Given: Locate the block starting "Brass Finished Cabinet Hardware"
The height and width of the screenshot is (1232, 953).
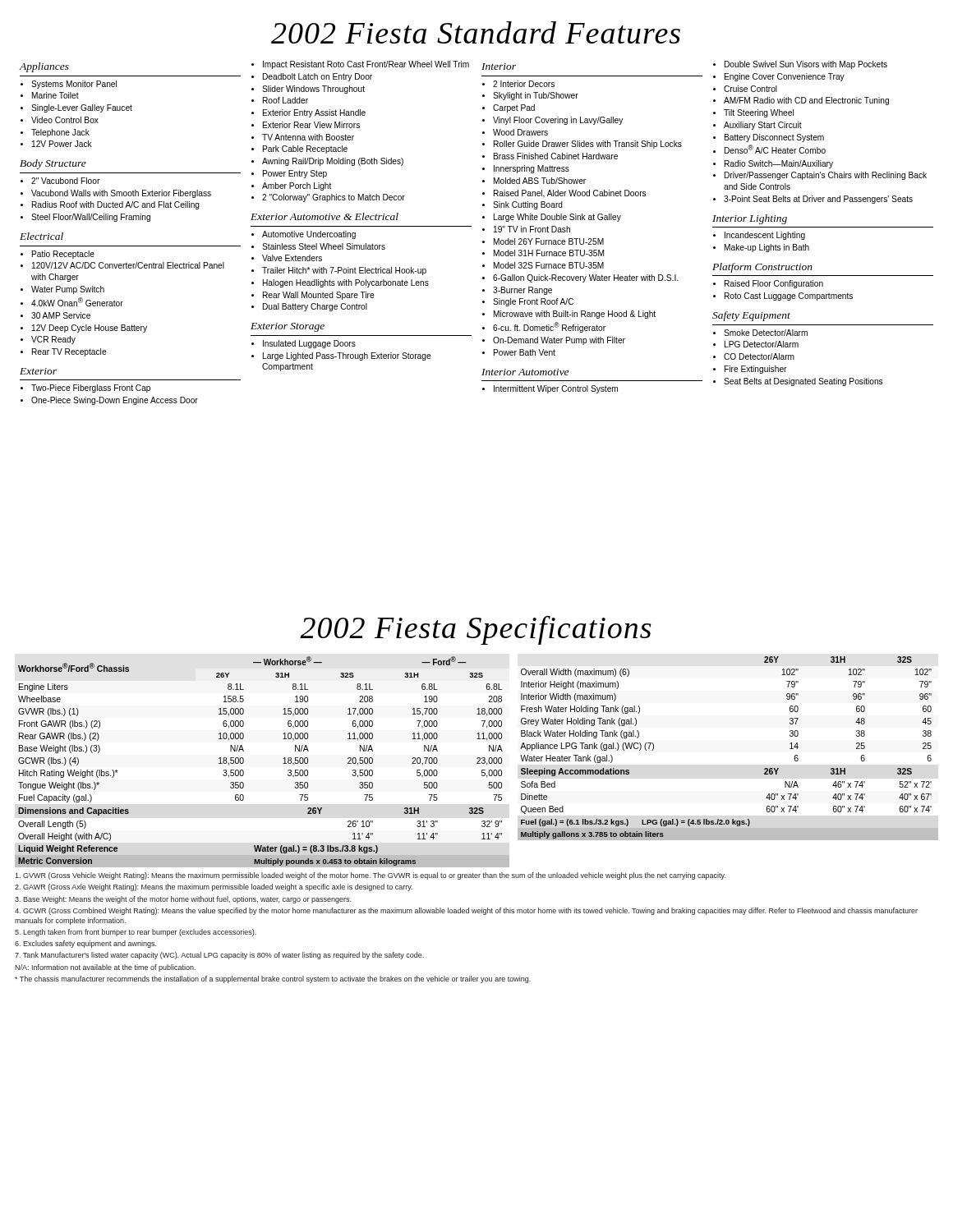Looking at the screenshot, I should [556, 157].
